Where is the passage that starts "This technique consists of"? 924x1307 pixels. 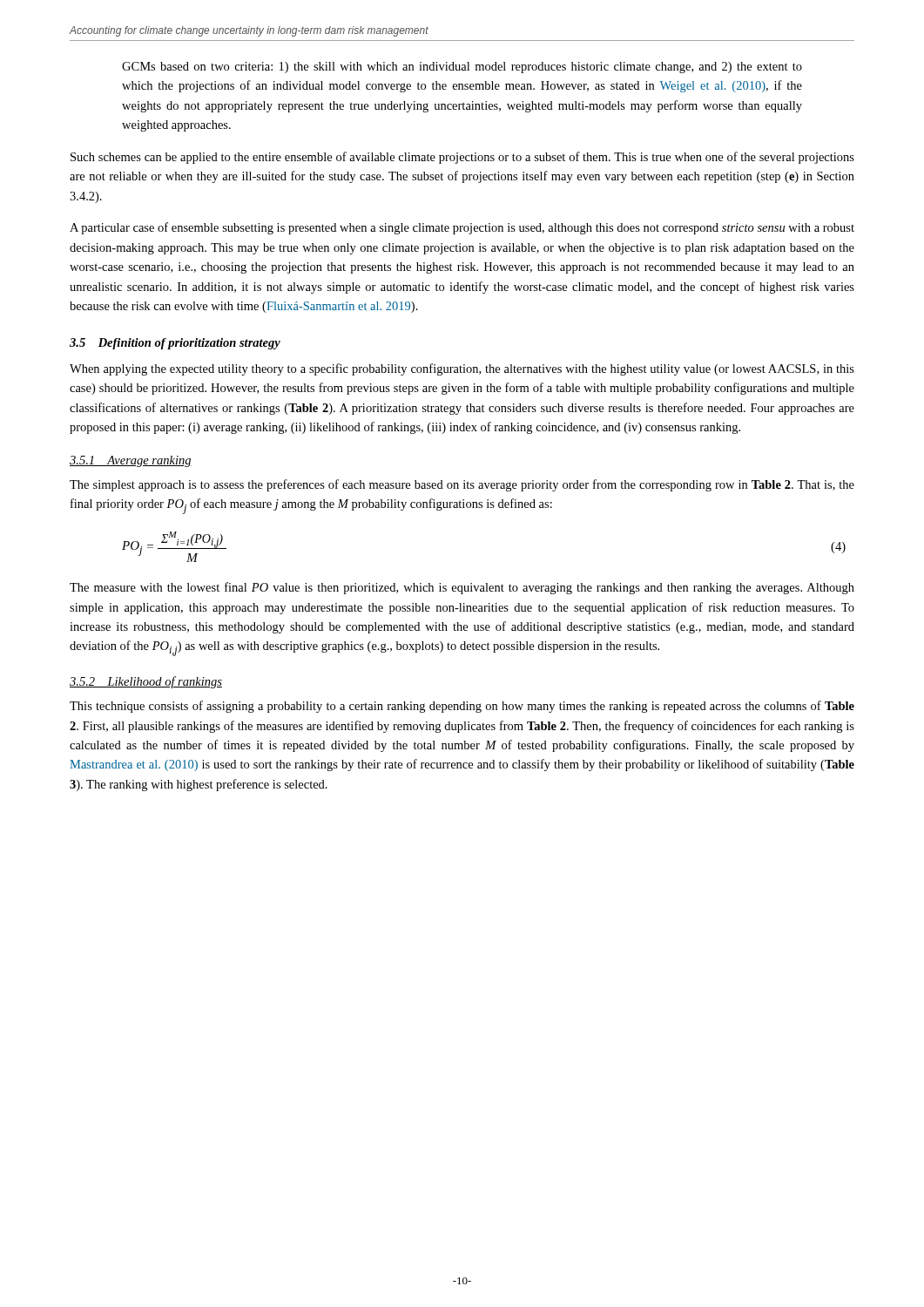(462, 745)
